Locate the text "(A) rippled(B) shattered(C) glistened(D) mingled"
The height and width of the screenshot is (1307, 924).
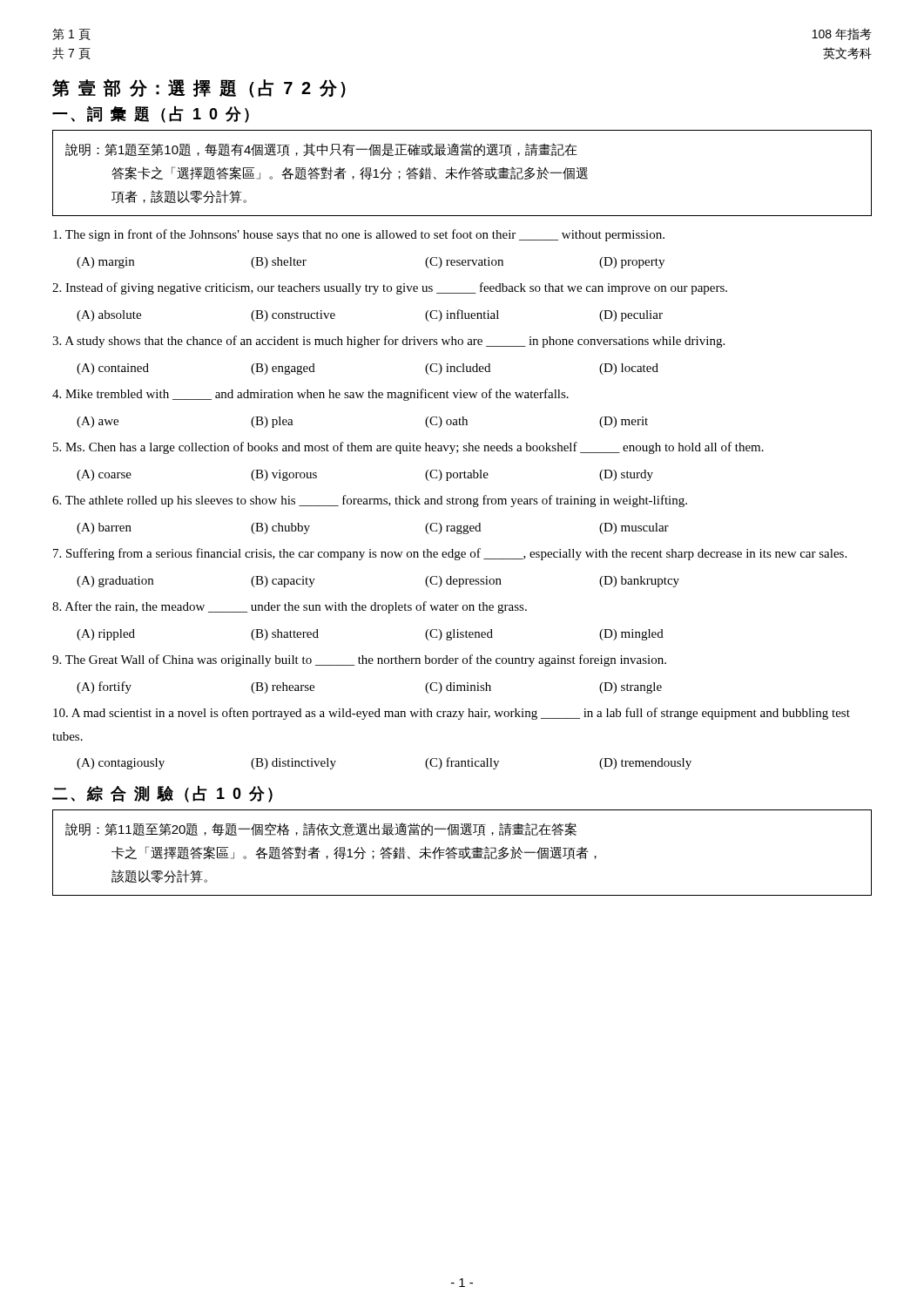(425, 634)
